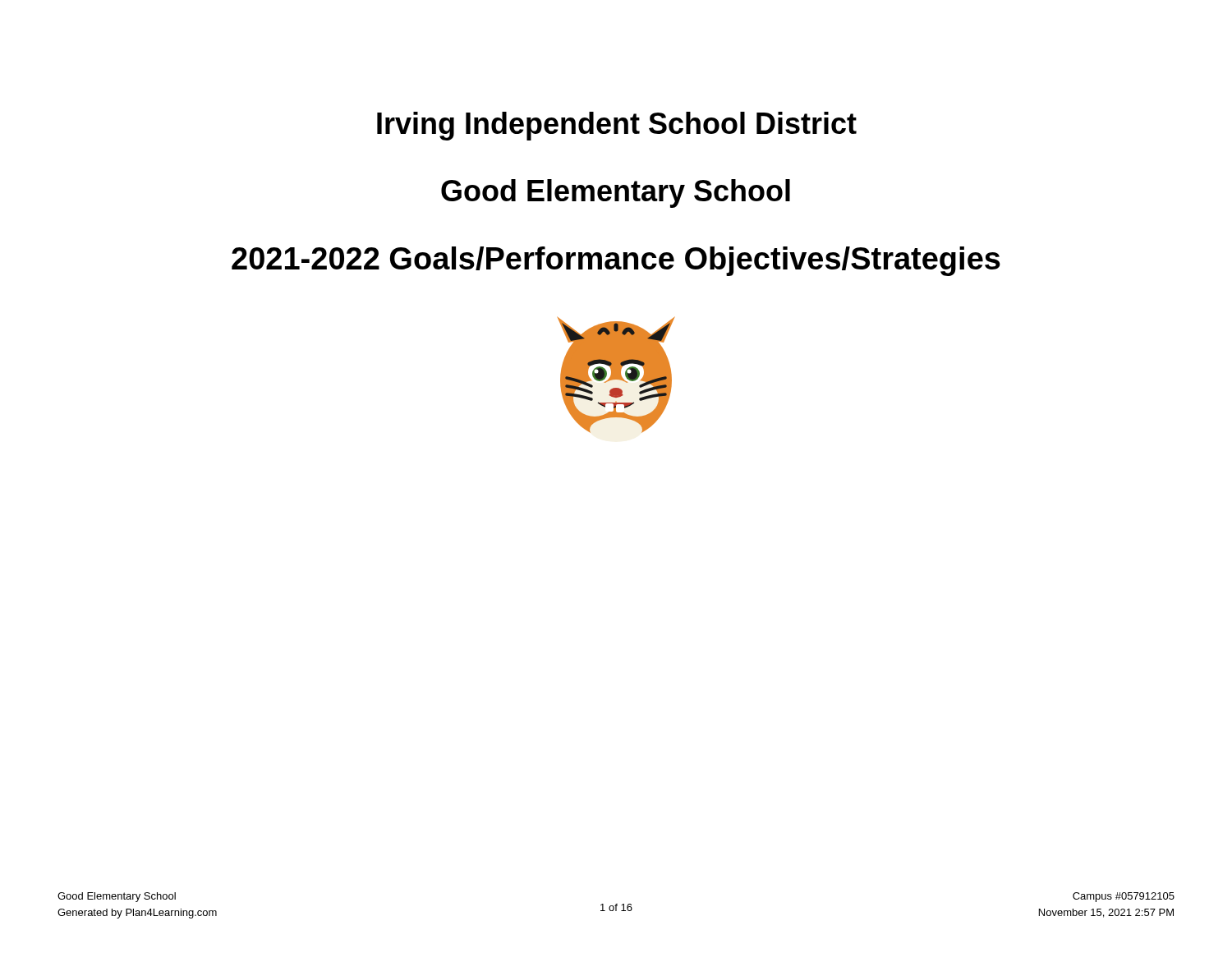Where does it say "Irving Independent School District"?
The width and height of the screenshot is (1232, 953).
pyautogui.click(x=616, y=124)
